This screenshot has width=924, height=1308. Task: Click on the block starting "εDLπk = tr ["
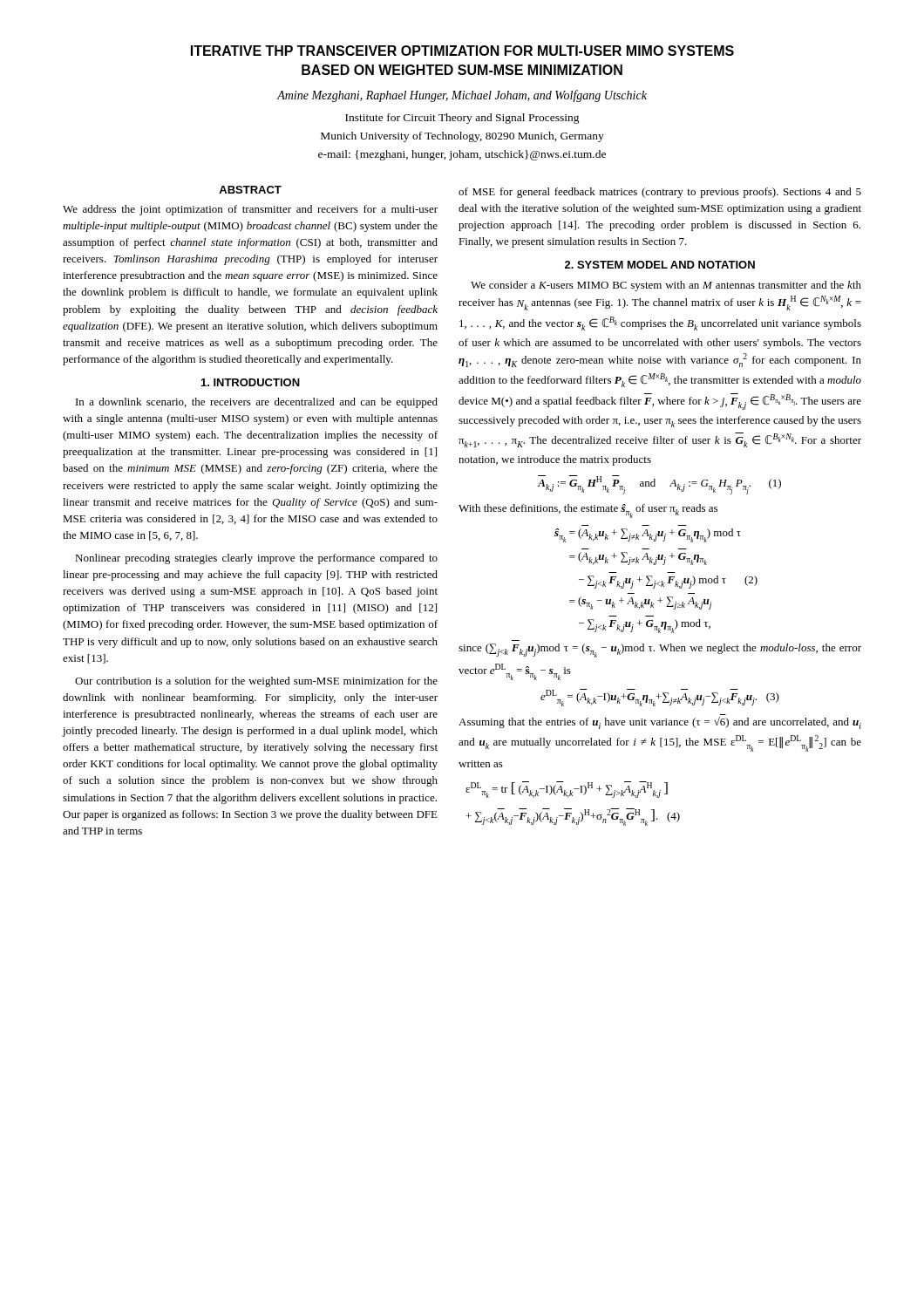[x=663, y=802]
